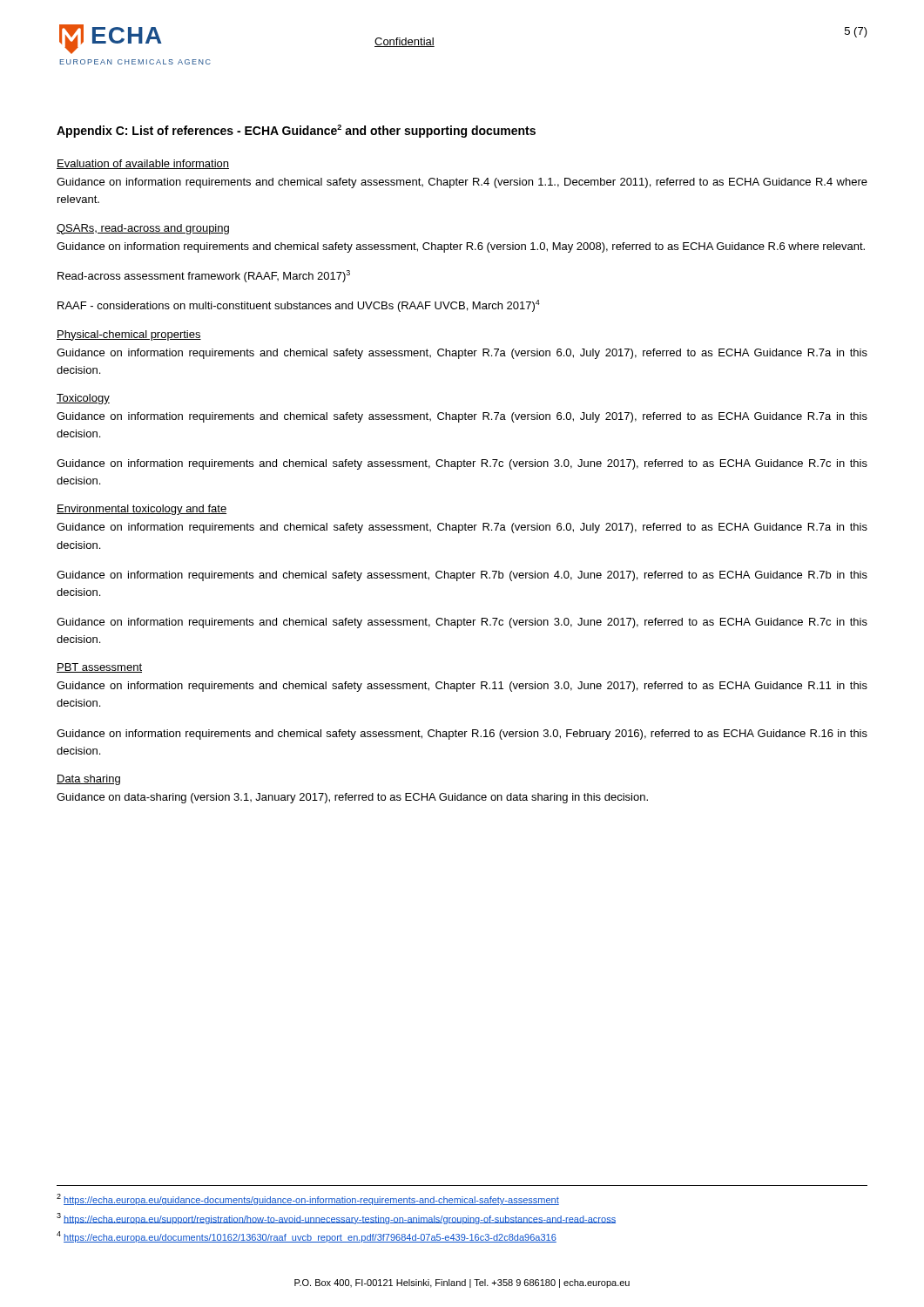Navigate to the text starting "Appendix C: List of"

coord(296,130)
